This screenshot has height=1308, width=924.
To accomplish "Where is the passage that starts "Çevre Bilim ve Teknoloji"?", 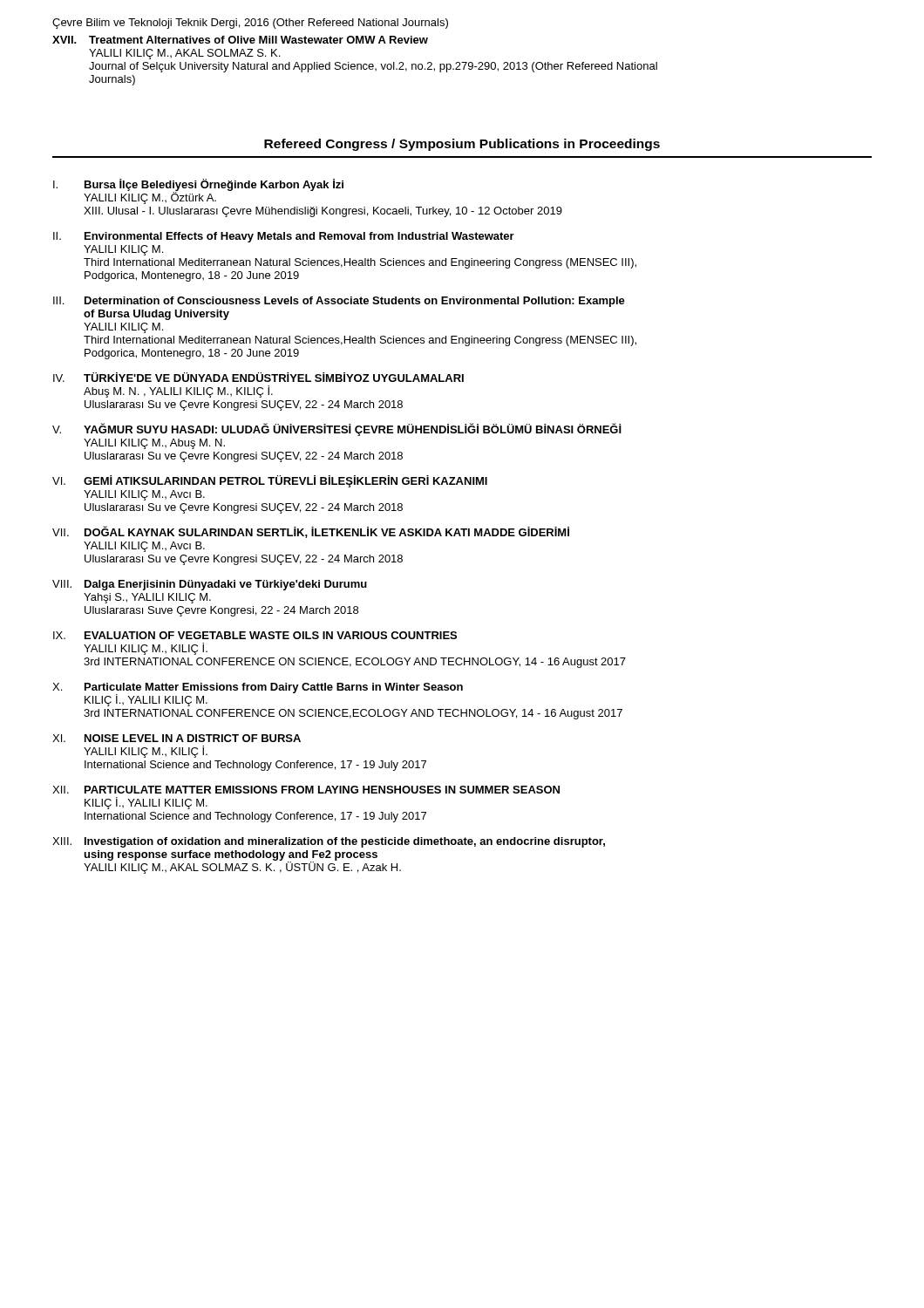I will click(250, 22).
